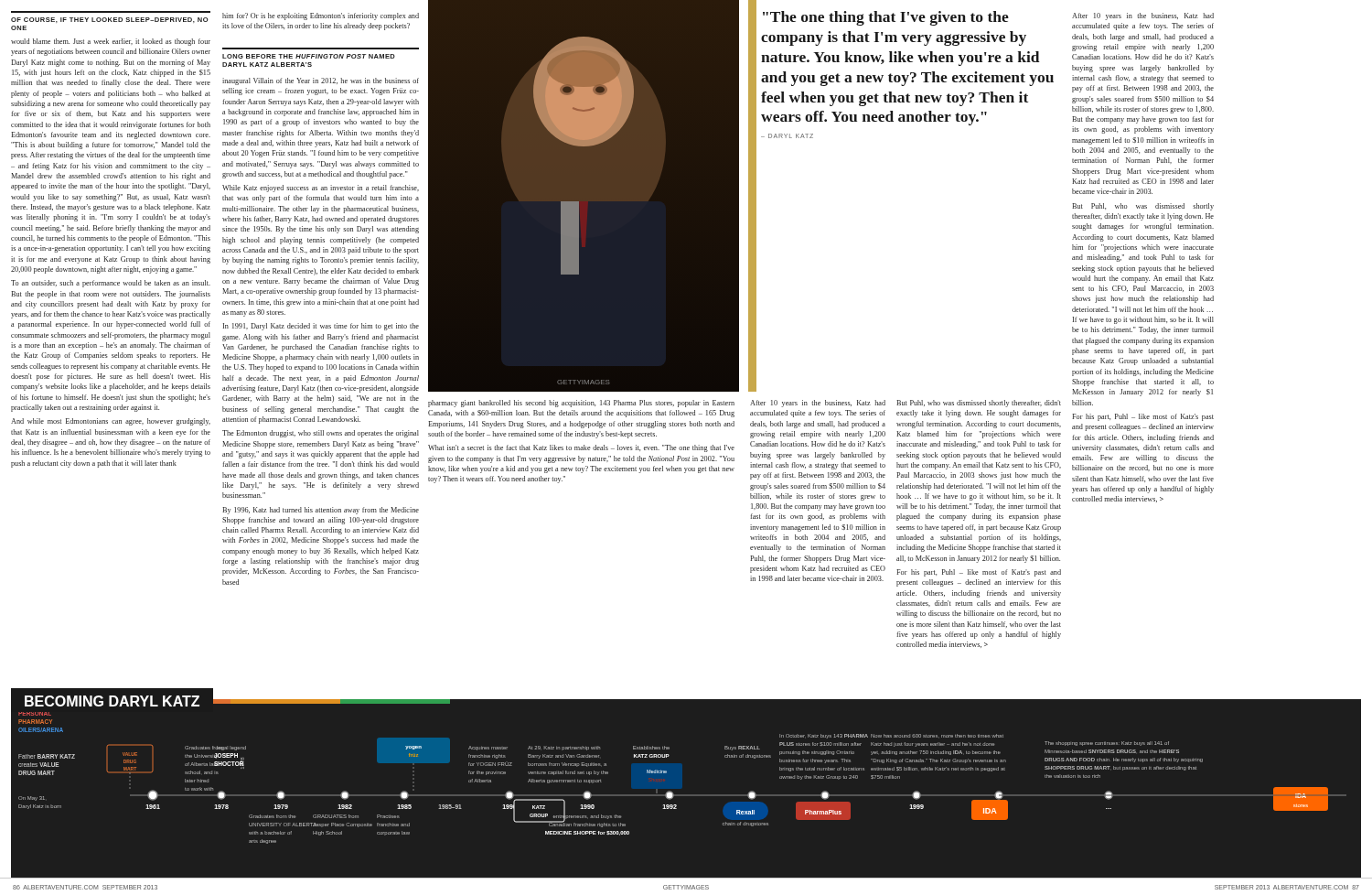Click on the text block that reads "But Puhl, who was dismissed shortly"
This screenshot has height=895, width=1372.
coord(979,524)
